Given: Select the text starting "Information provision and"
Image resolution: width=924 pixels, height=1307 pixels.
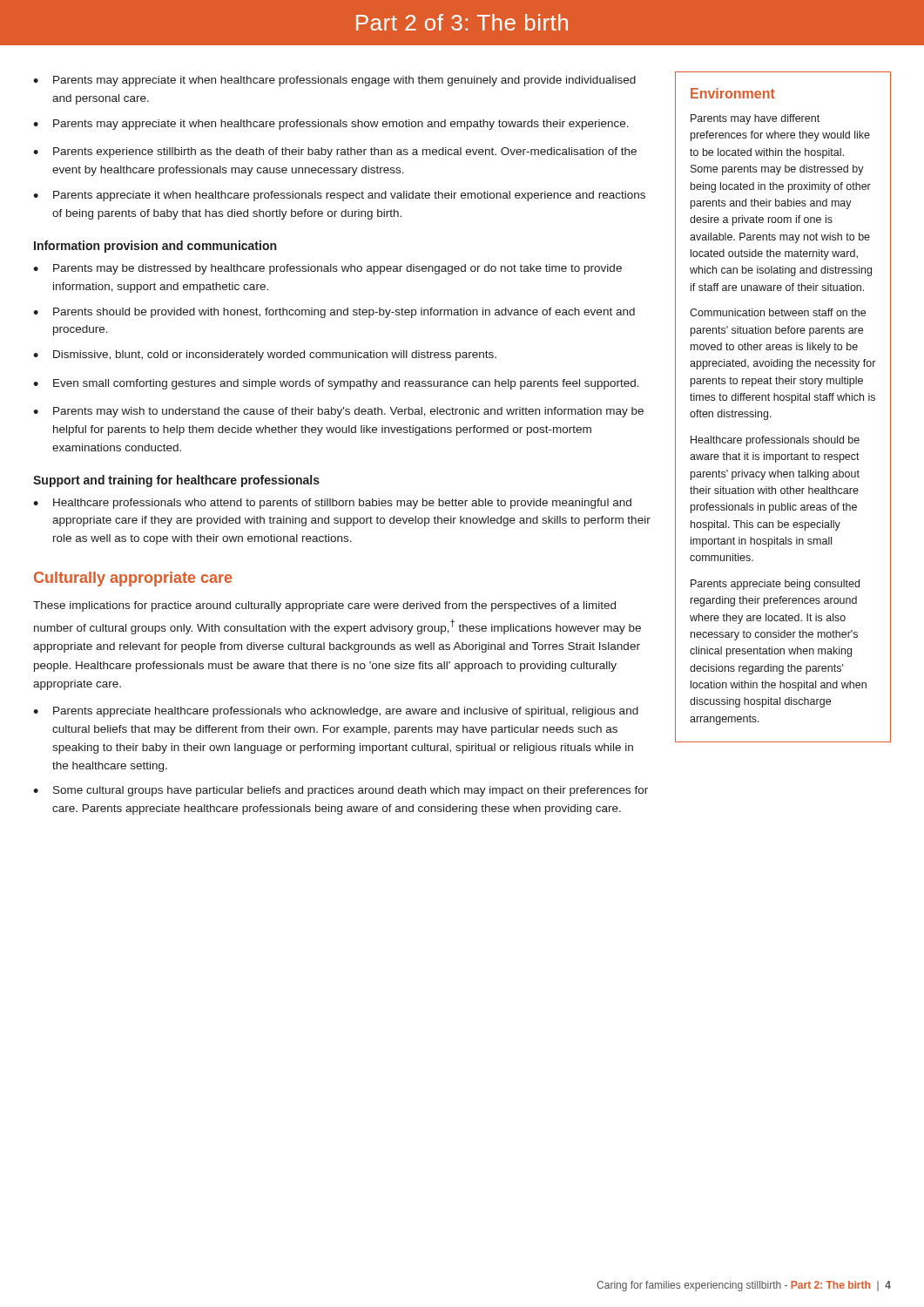Looking at the screenshot, I should pyautogui.click(x=155, y=245).
